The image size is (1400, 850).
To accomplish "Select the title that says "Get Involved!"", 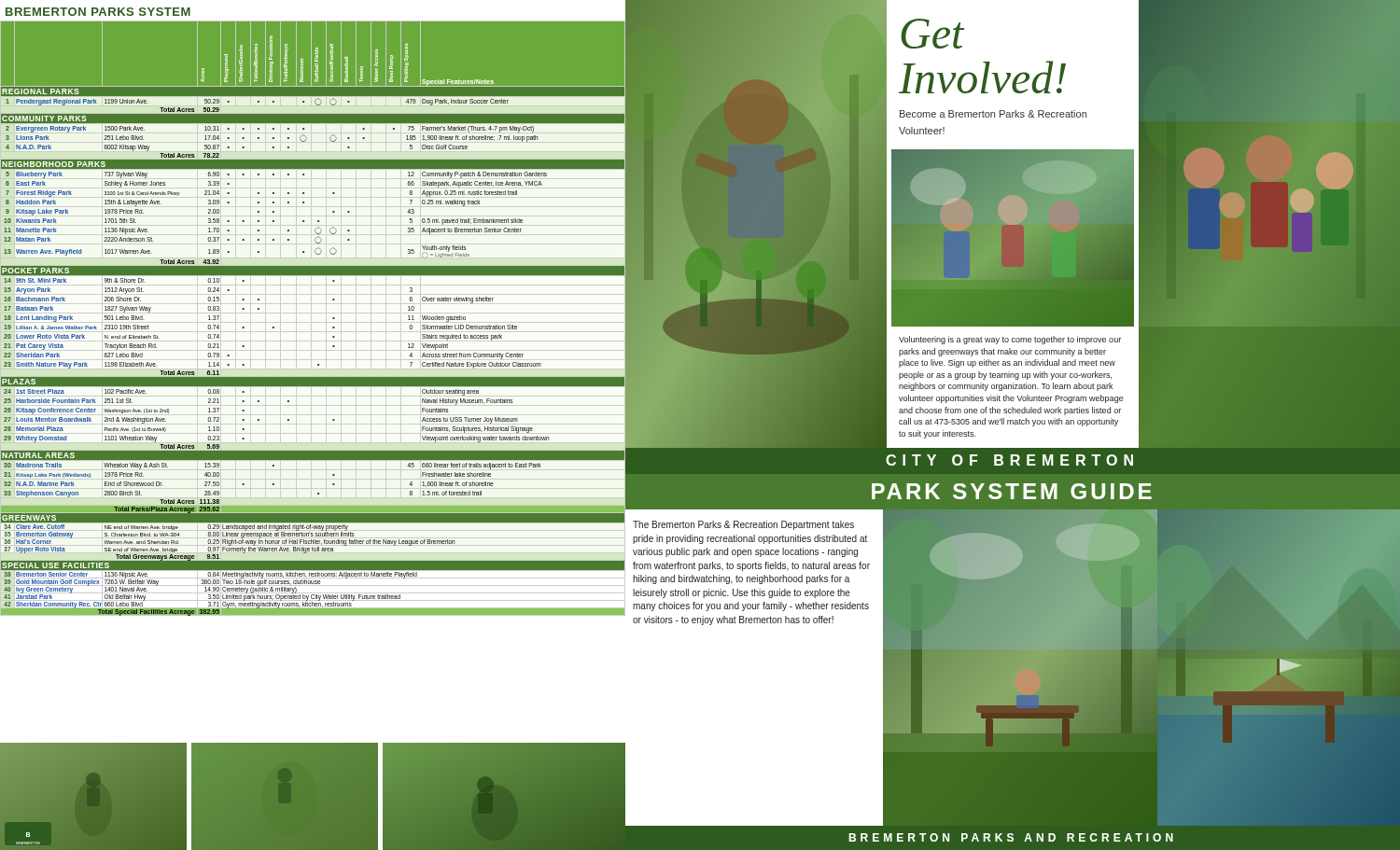I will pos(983,56).
